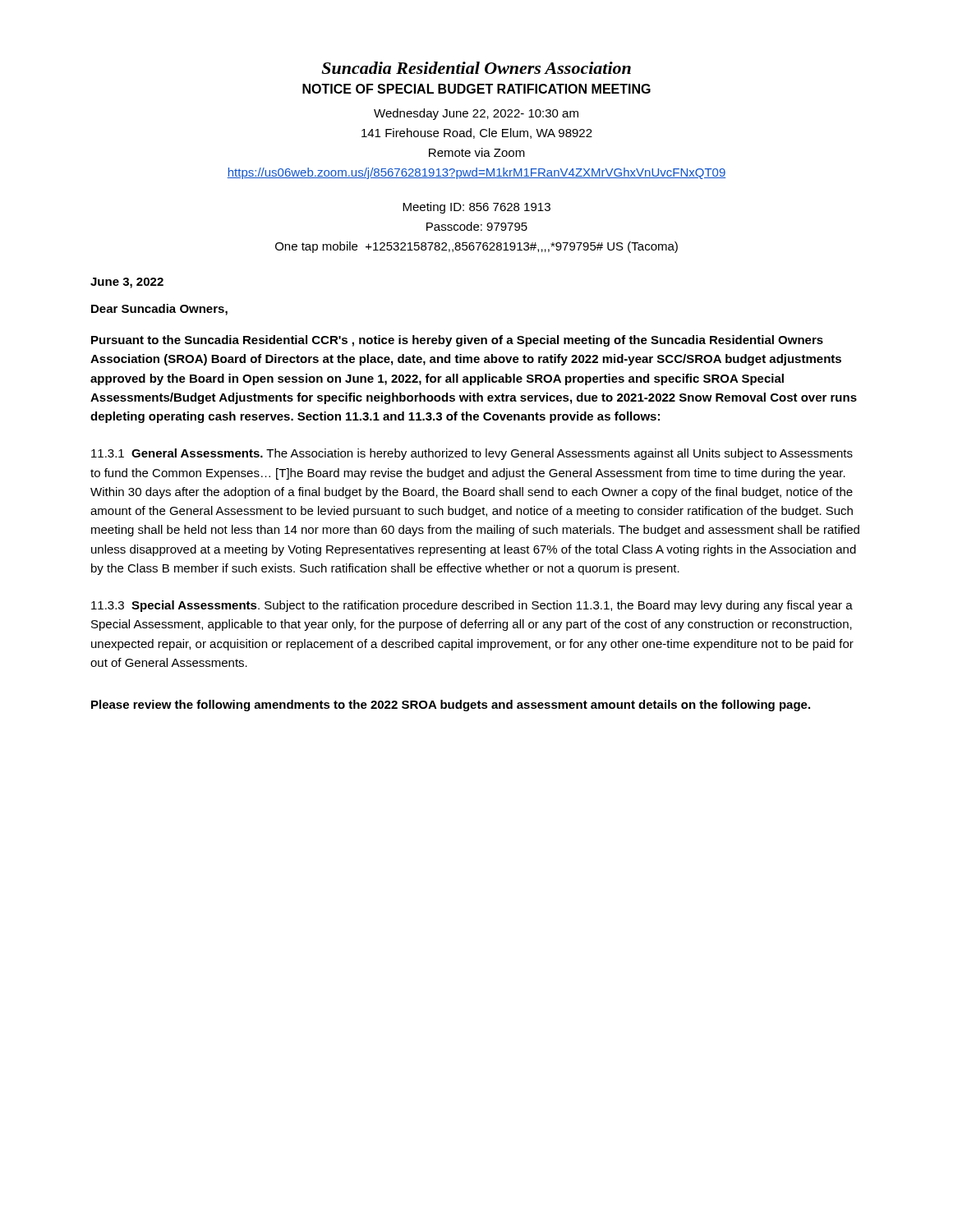This screenshot has width=953, height=1232.
Task: Point to the text starting "3.1 General Assessments. The"
Action: (475, 510)
